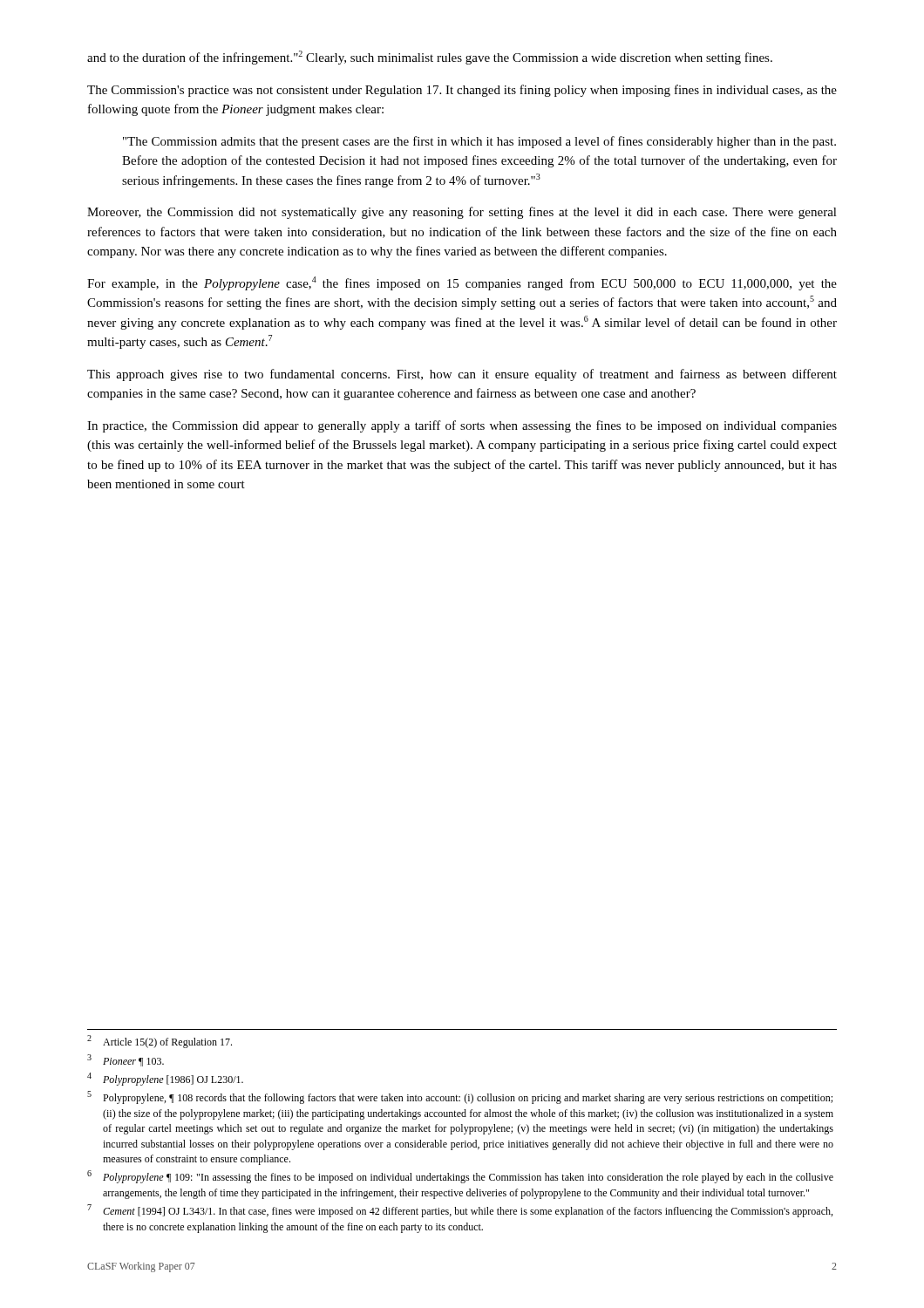Find the text block that reads "and to the duration"
924x1308 pixels.
[462, 58]
